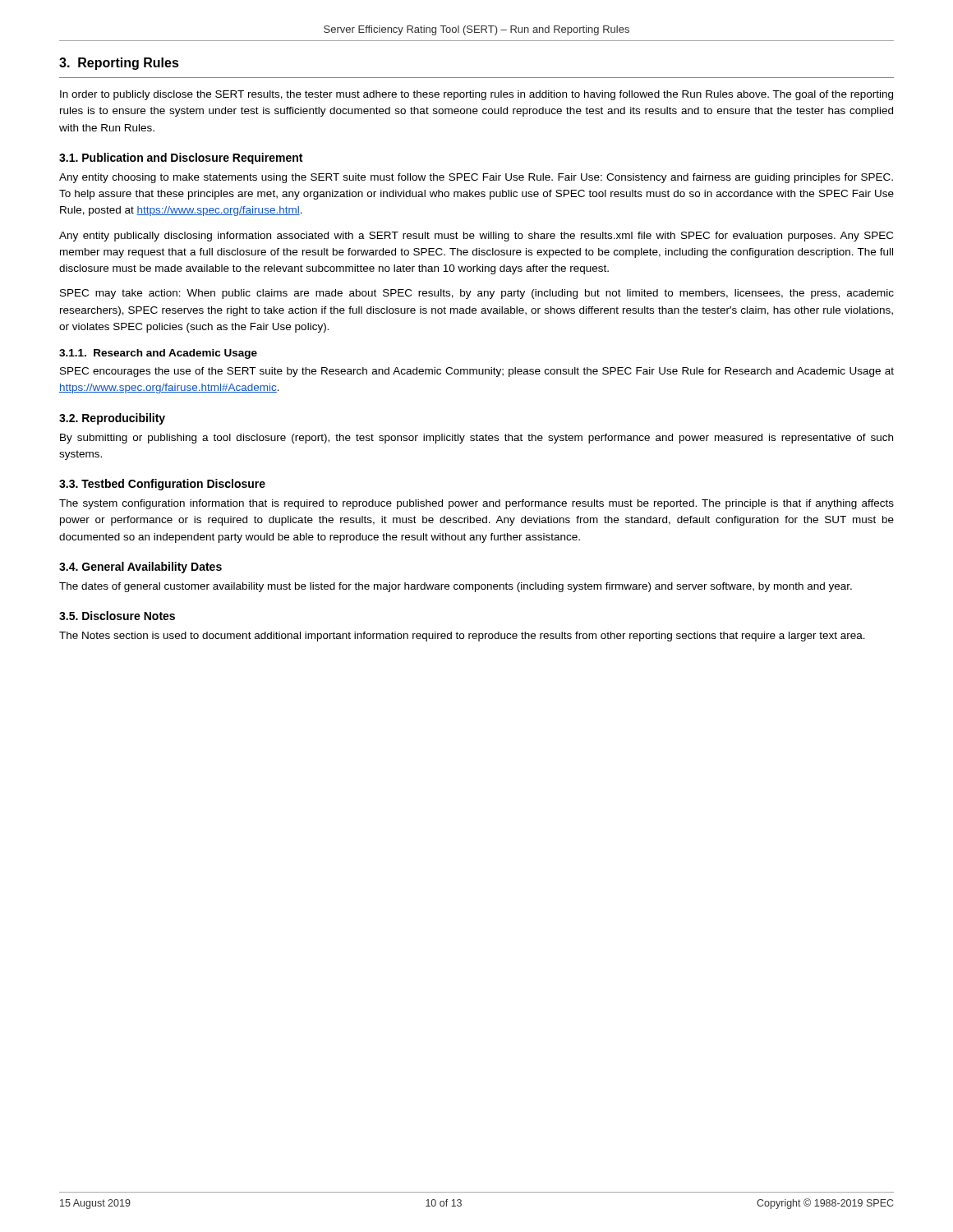
Task: Navigate to the region starting "SPEC encourages the use of the SERT"
Action: click(x=476, y=380)
